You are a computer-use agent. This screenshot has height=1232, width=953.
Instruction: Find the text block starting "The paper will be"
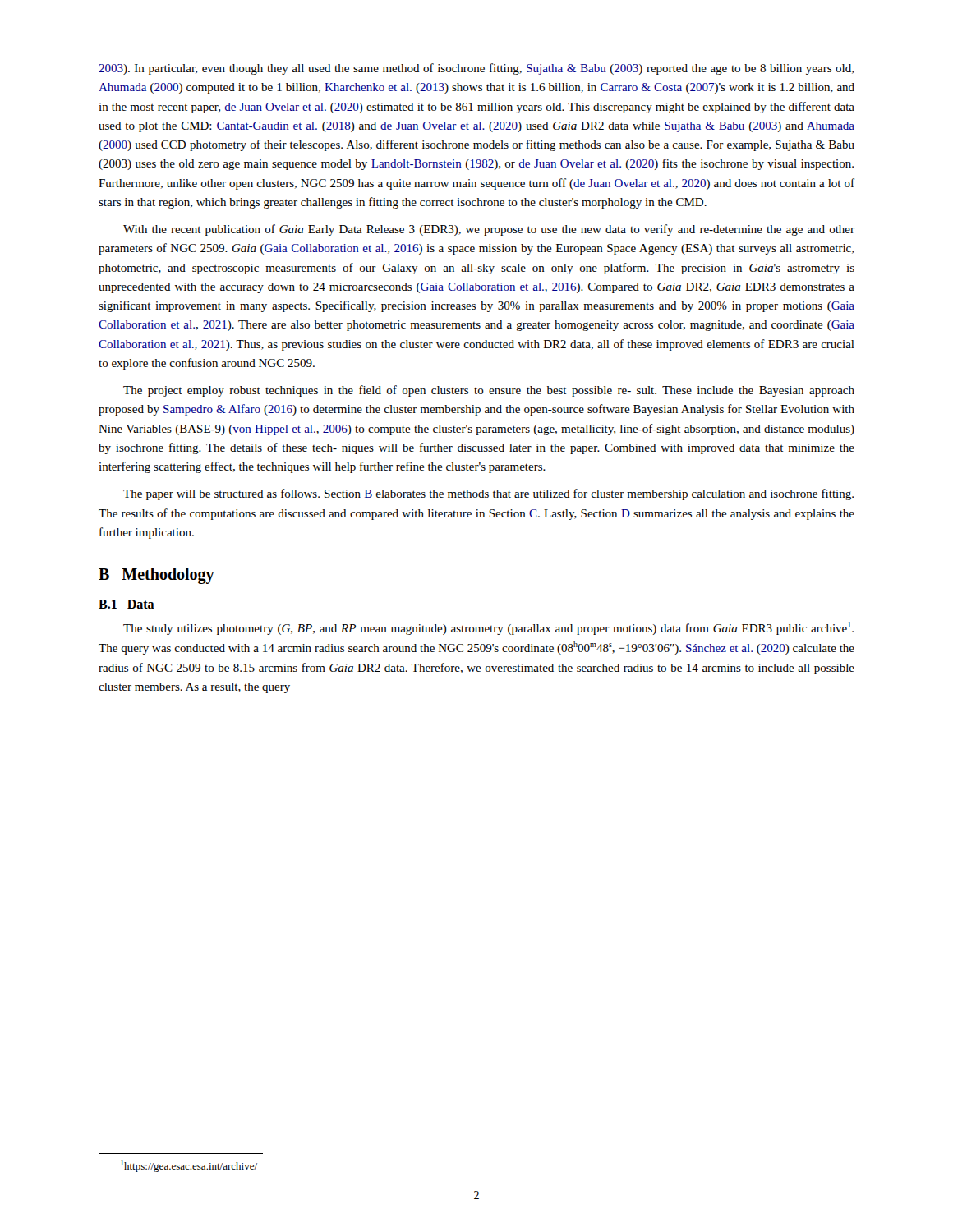pos(476,513)
